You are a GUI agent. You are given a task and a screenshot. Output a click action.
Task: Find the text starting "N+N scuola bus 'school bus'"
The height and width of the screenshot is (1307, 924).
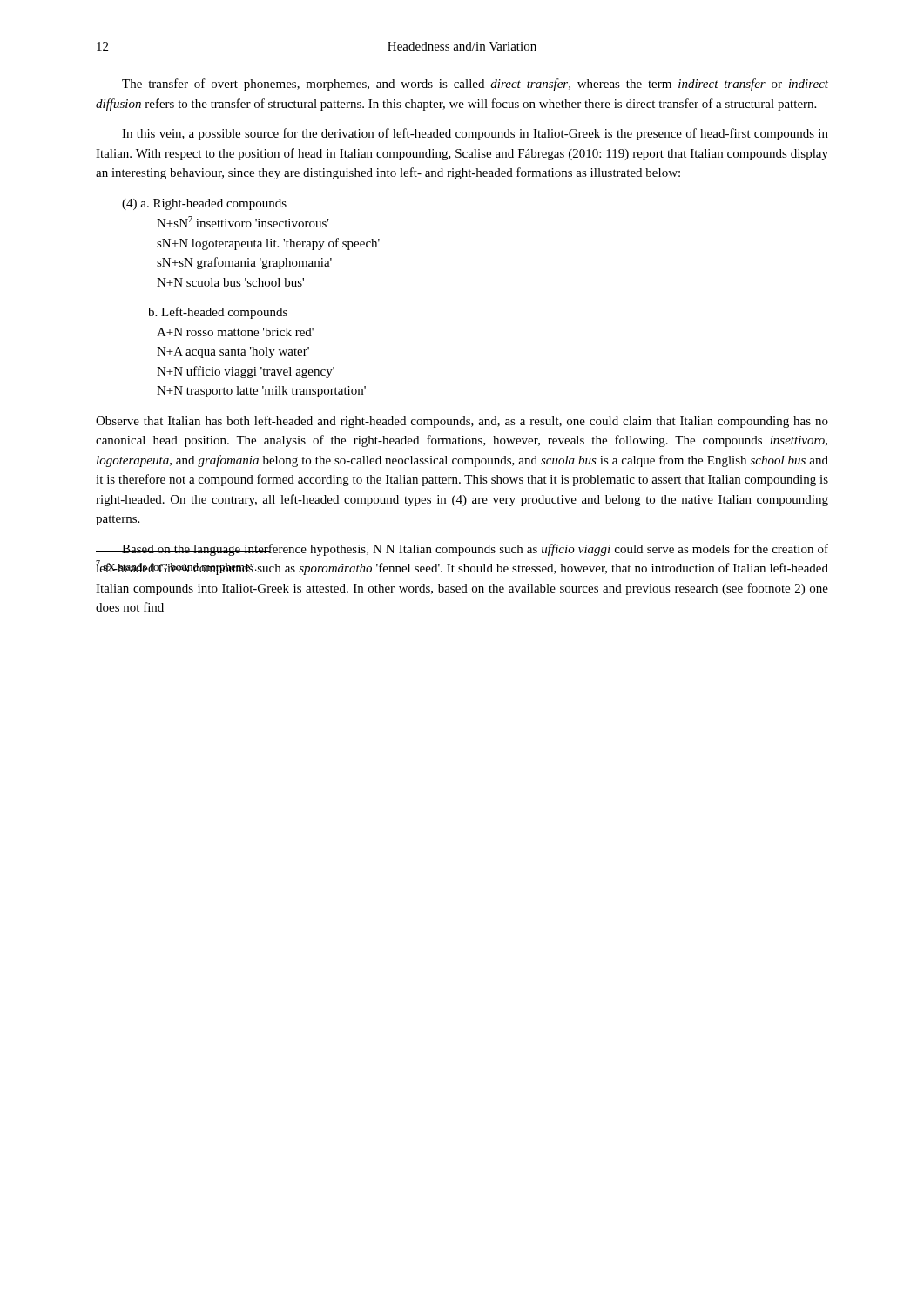point(231,282)
